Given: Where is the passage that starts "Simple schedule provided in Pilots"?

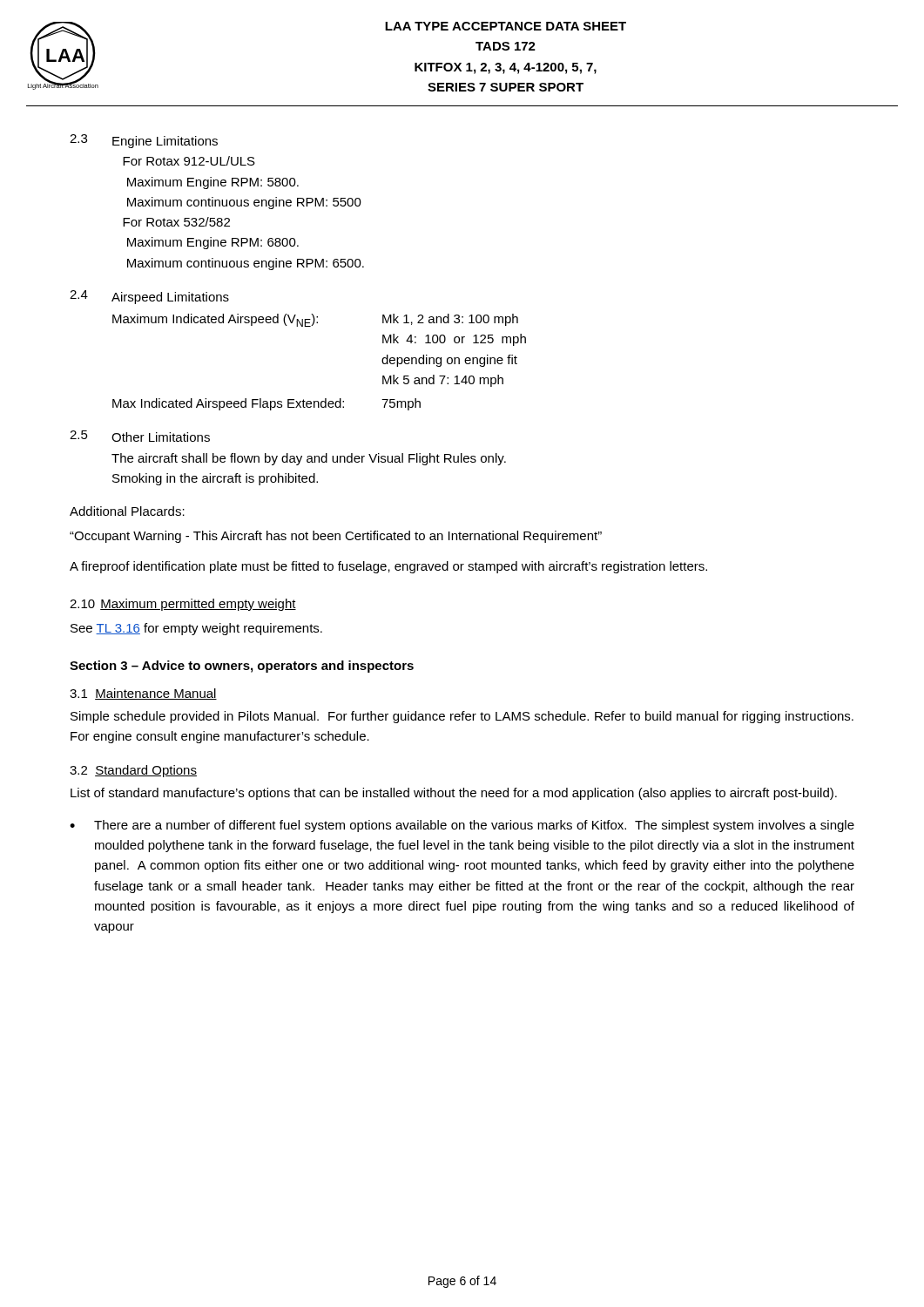Looking at the screenshot, I should coord(462,726).
